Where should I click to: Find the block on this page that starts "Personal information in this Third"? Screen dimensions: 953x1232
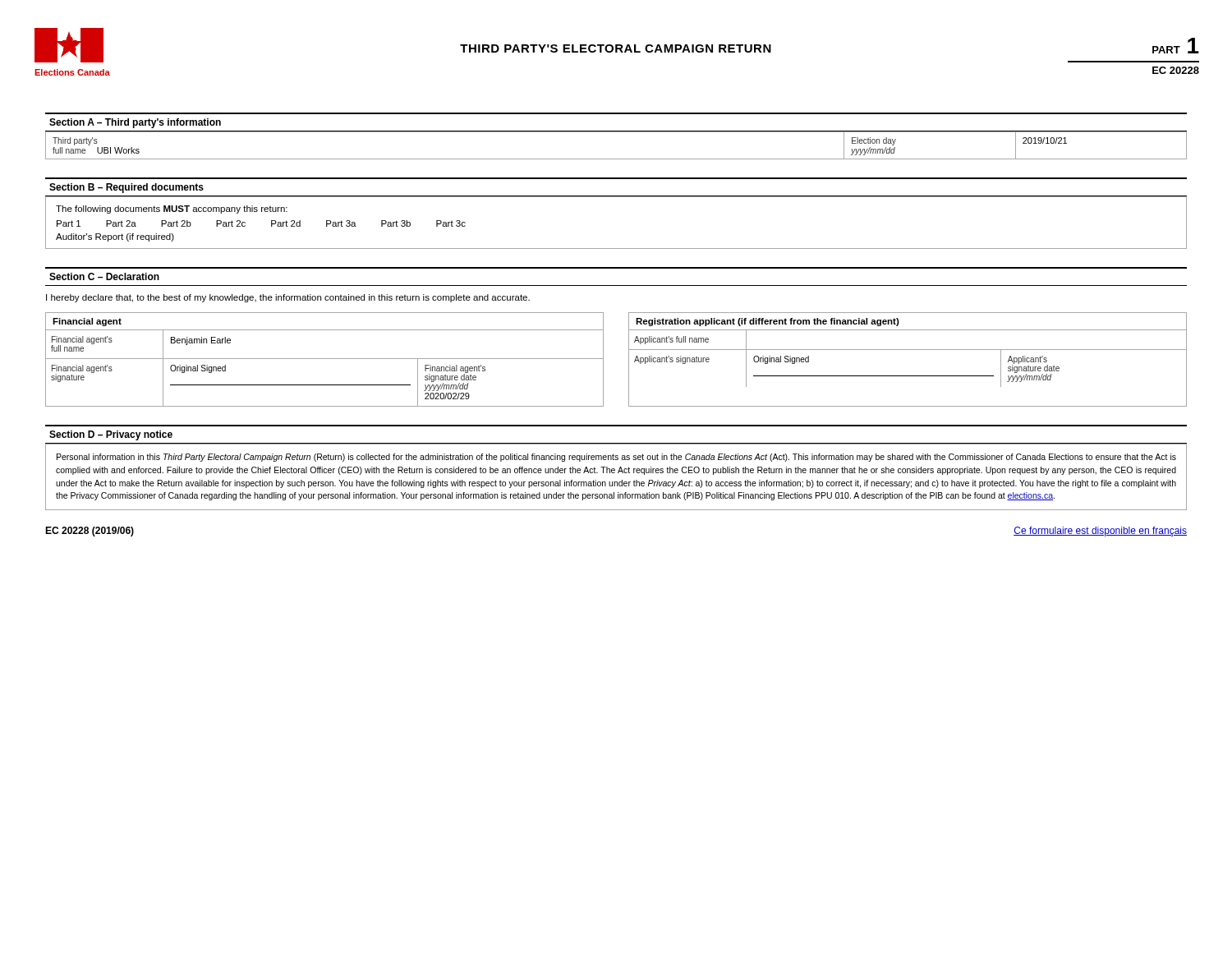(x=616, y=477)
